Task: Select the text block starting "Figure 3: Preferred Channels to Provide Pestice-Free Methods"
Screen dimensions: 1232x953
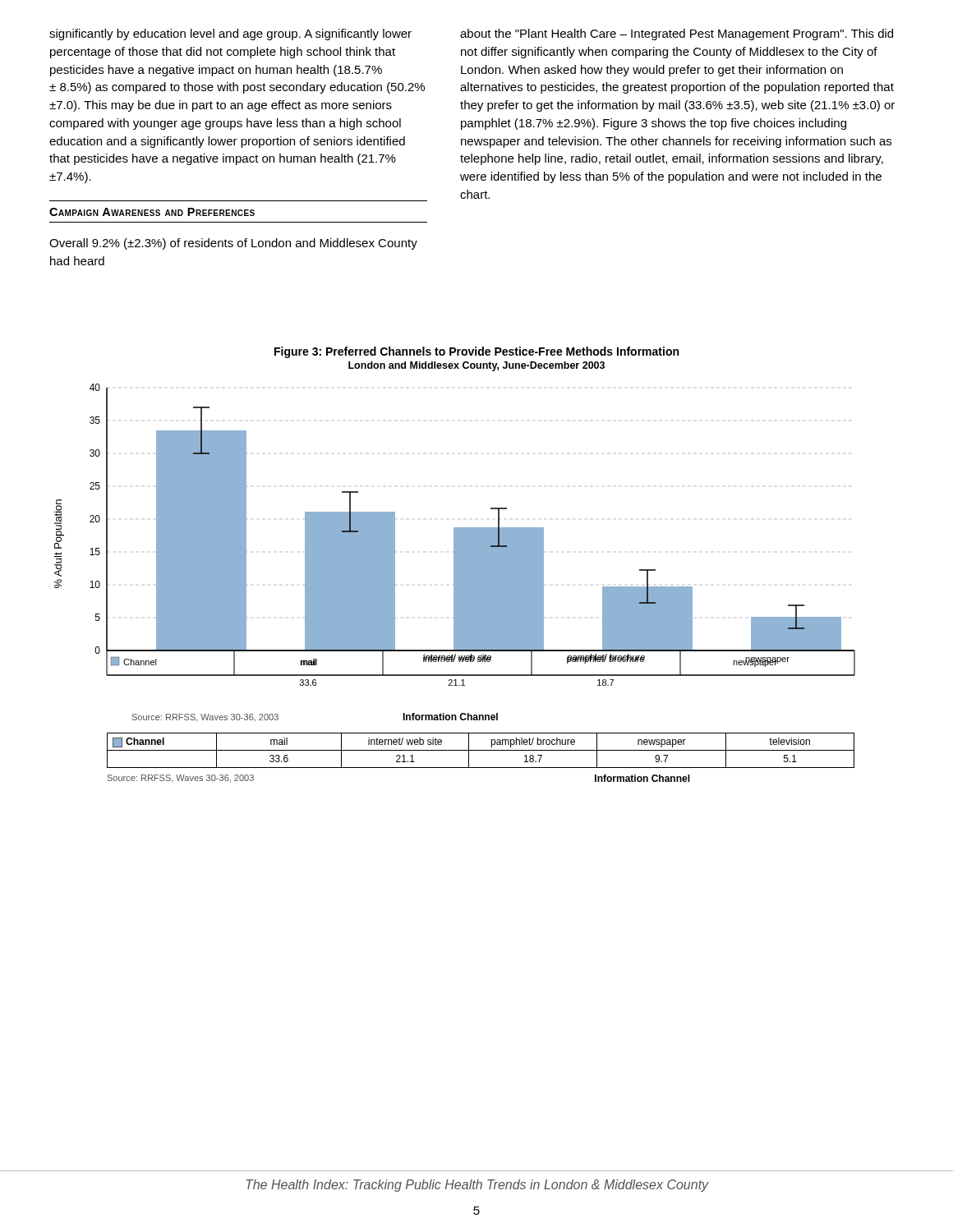Action: pyautogui.click(x=476, y=358)
